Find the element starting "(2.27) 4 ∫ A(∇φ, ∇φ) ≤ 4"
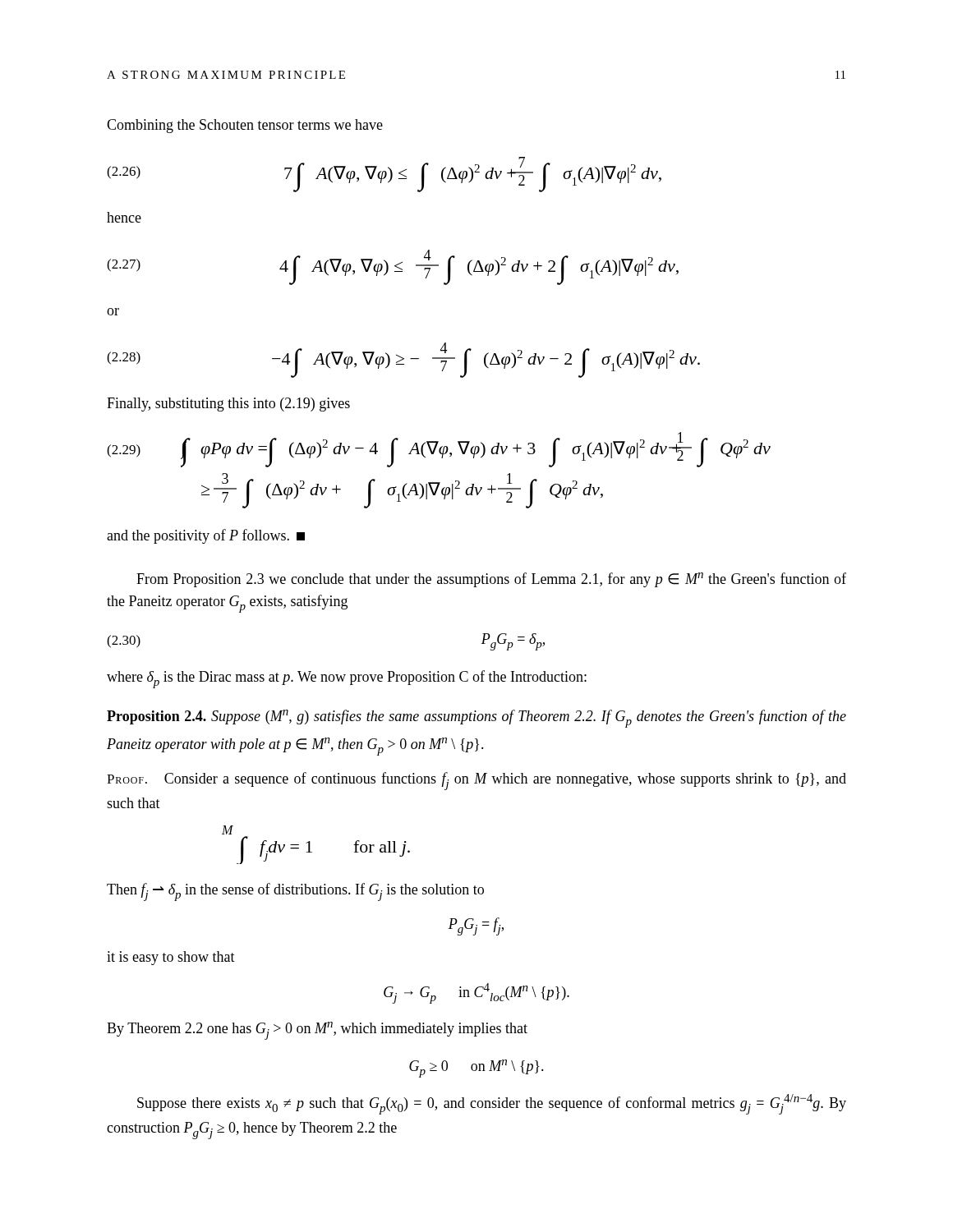The width and height of the screenshot is (953, 1232). pos(476,264)
